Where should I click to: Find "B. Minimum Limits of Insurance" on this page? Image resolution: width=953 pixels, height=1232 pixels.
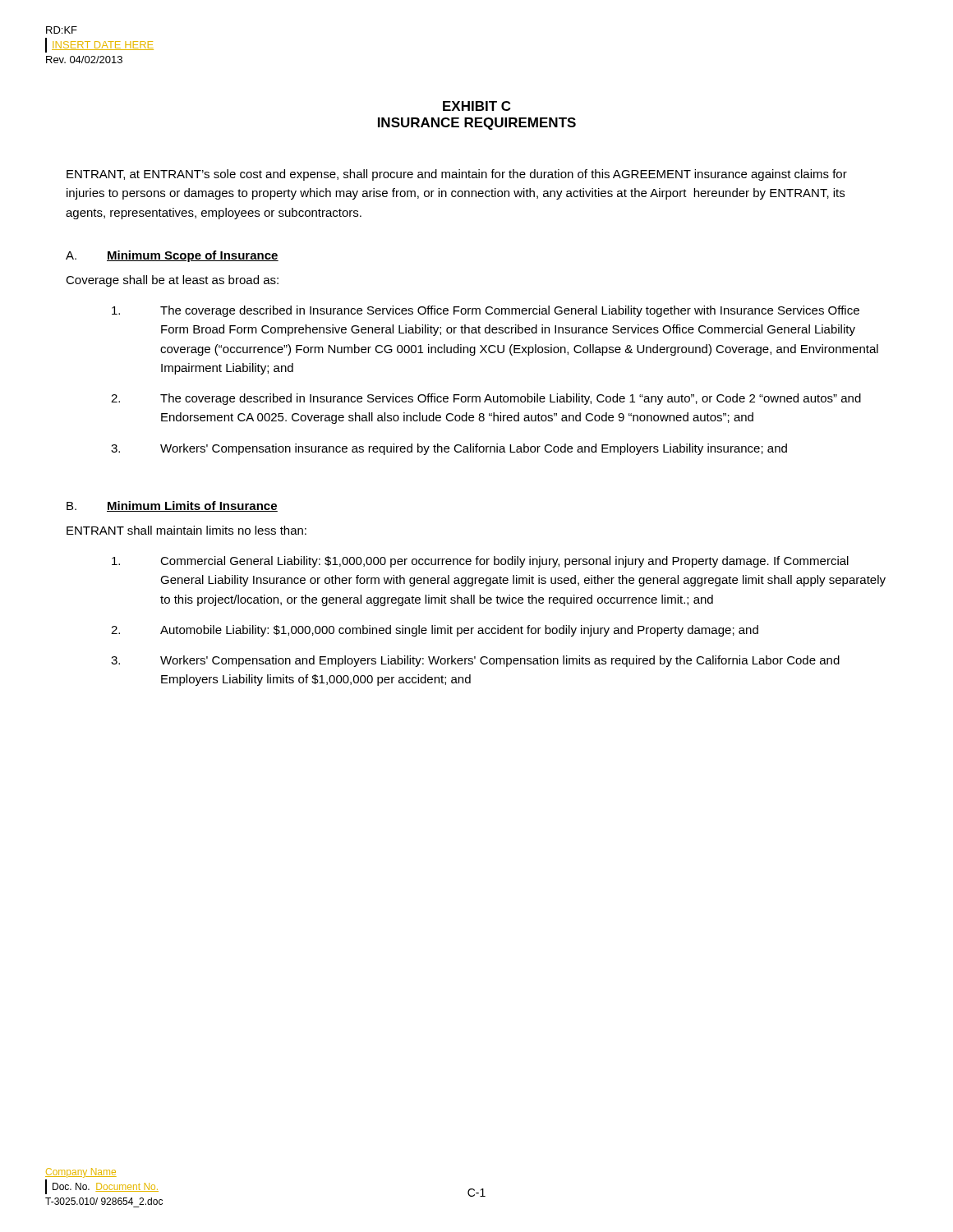tap(172, 505)
